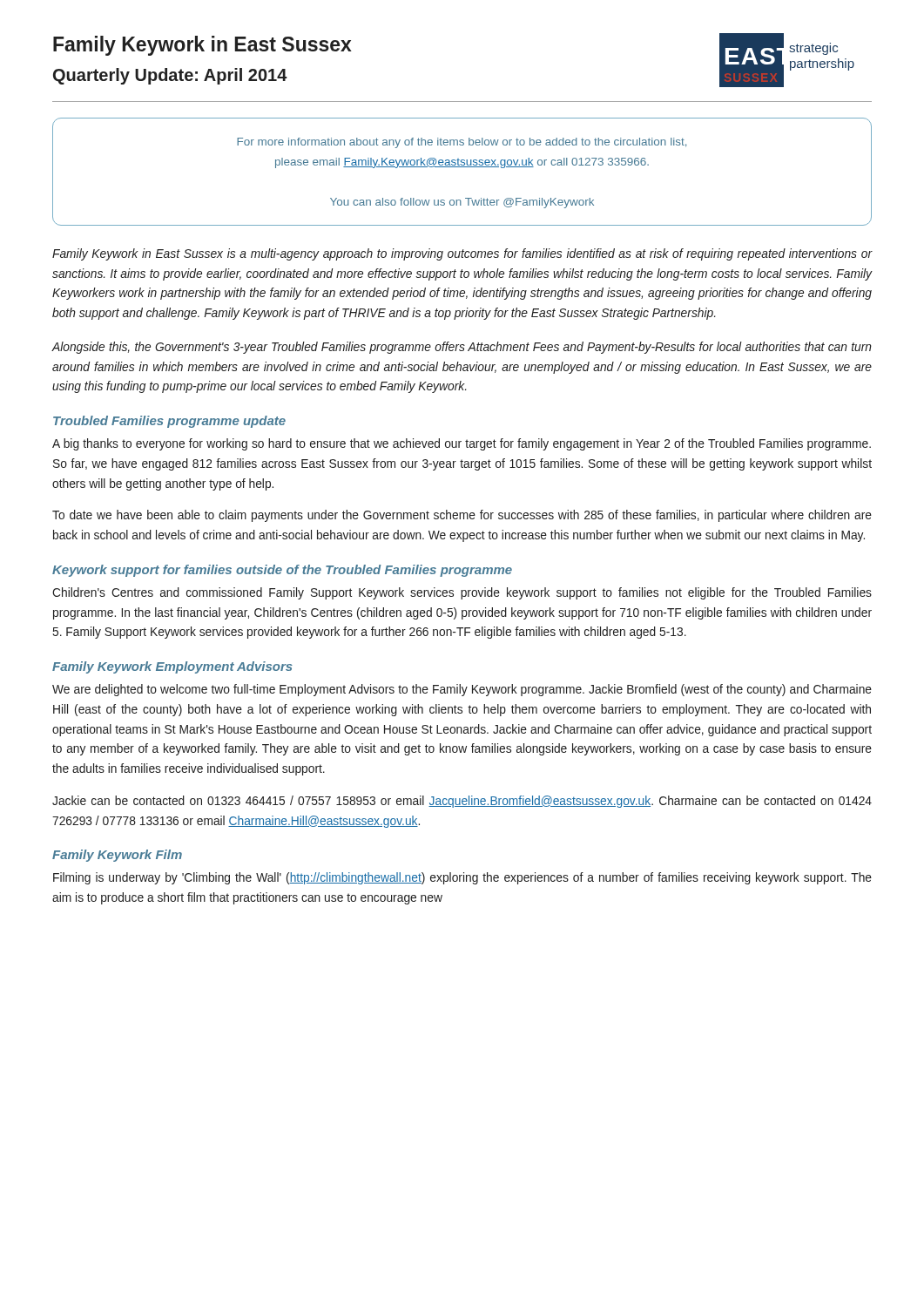Point to the element starting "We are delighted"
The height and width of the screenshot is (1307, 924).
pyautogui.click(x=462, y=729)
